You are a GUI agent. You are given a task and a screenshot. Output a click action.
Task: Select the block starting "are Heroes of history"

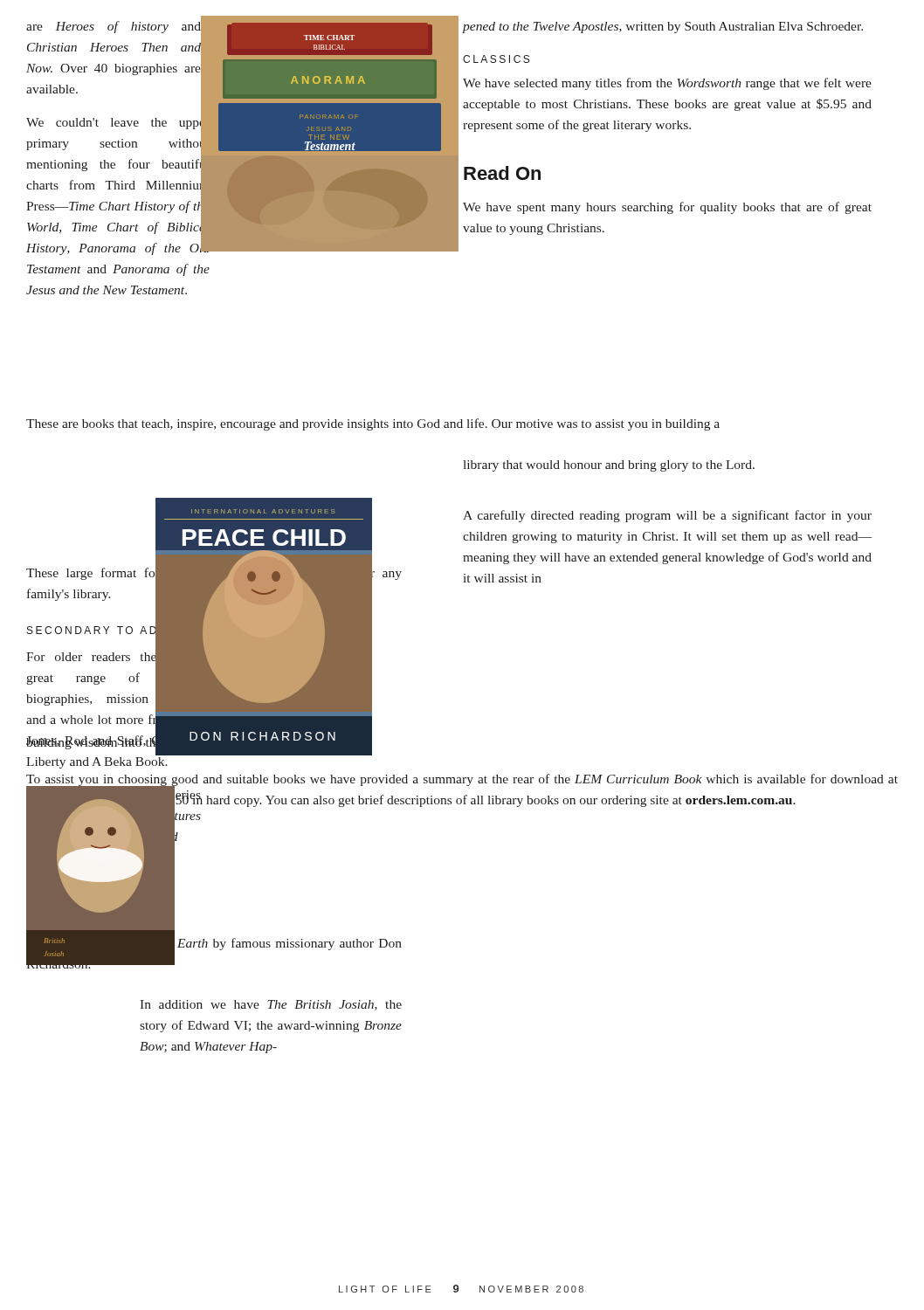[x=114, y=57]
